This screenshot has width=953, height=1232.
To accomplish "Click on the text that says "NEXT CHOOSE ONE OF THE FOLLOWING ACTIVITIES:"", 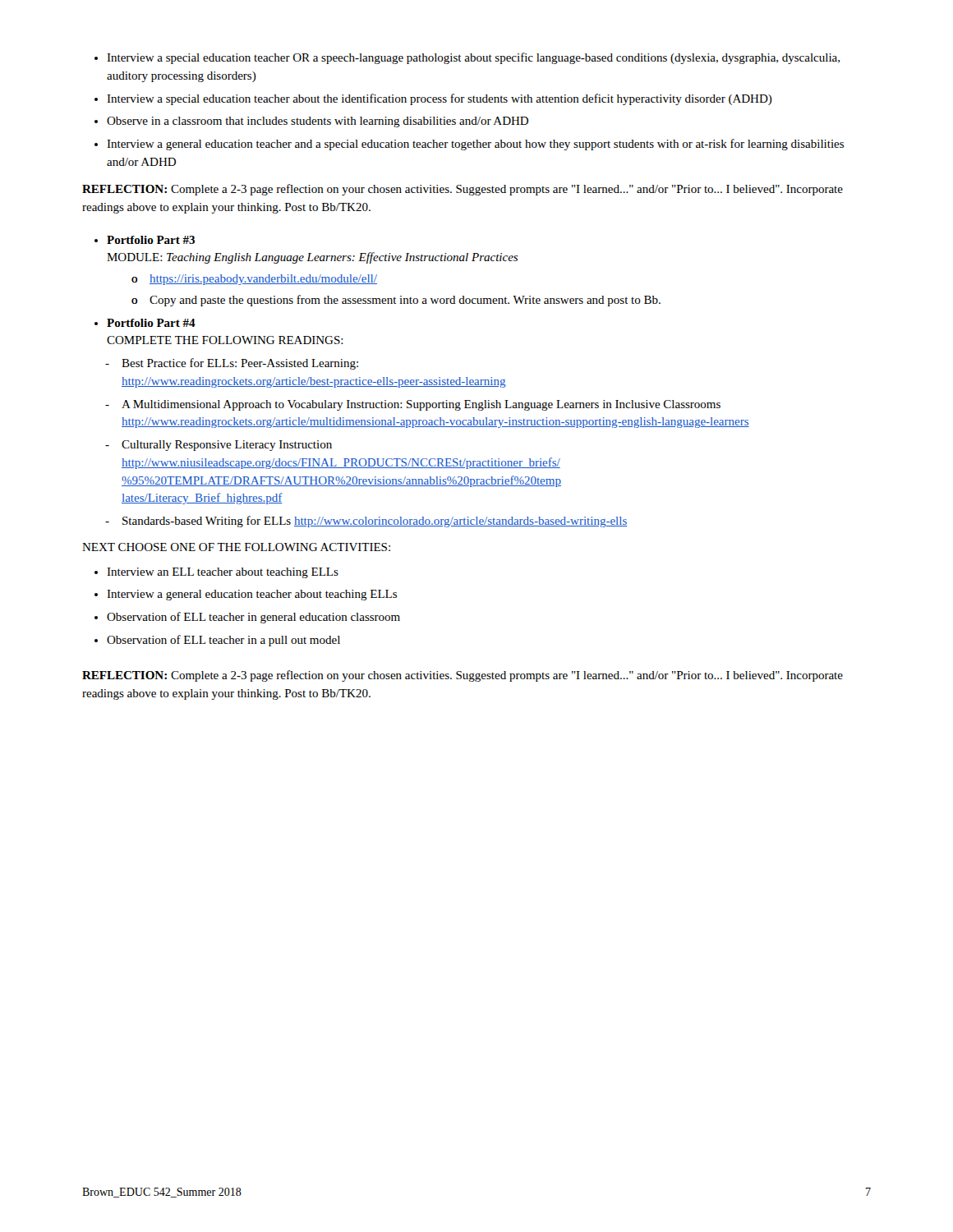I will [x=237, y=547].
